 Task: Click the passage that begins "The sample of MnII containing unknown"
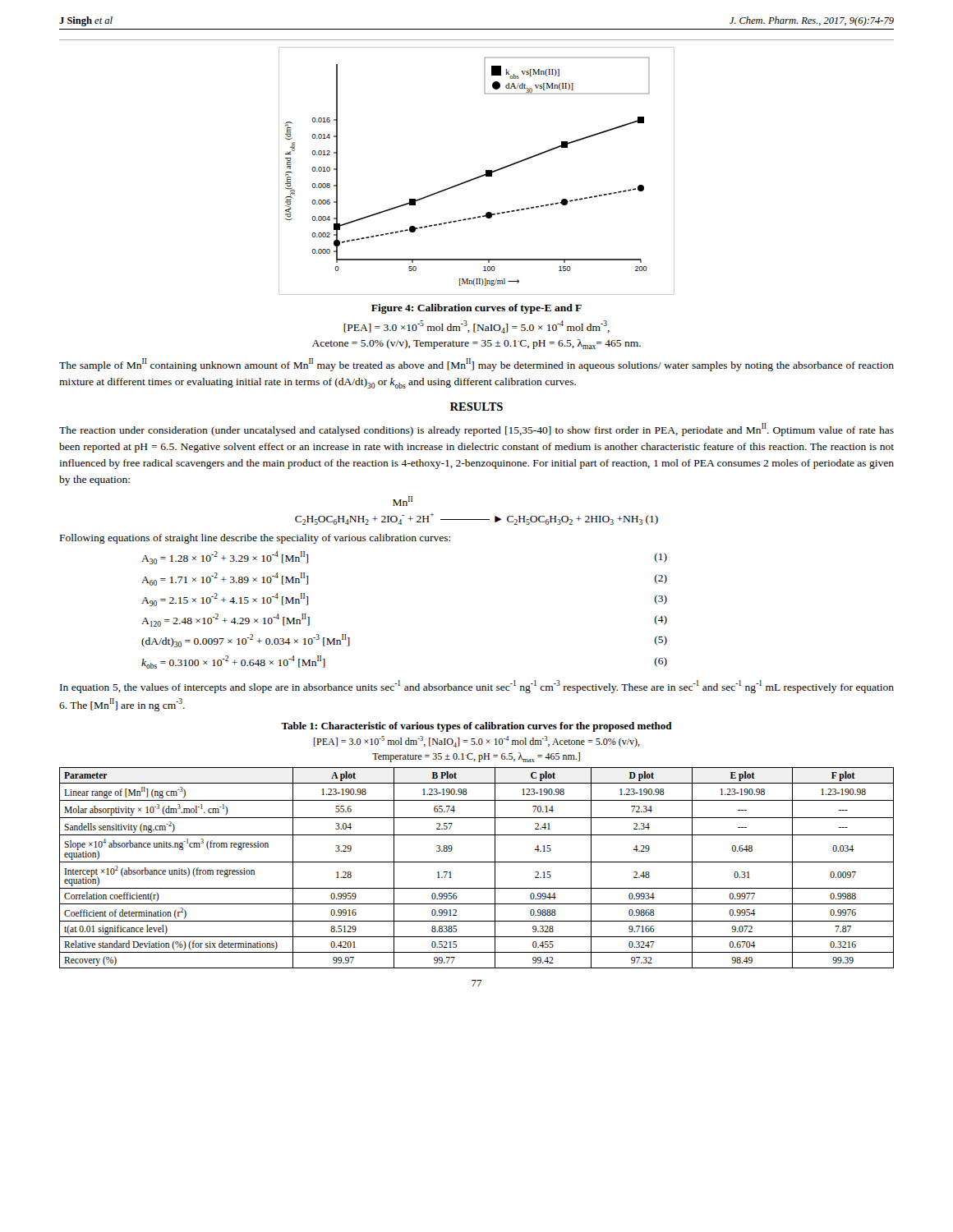point(476,374)
